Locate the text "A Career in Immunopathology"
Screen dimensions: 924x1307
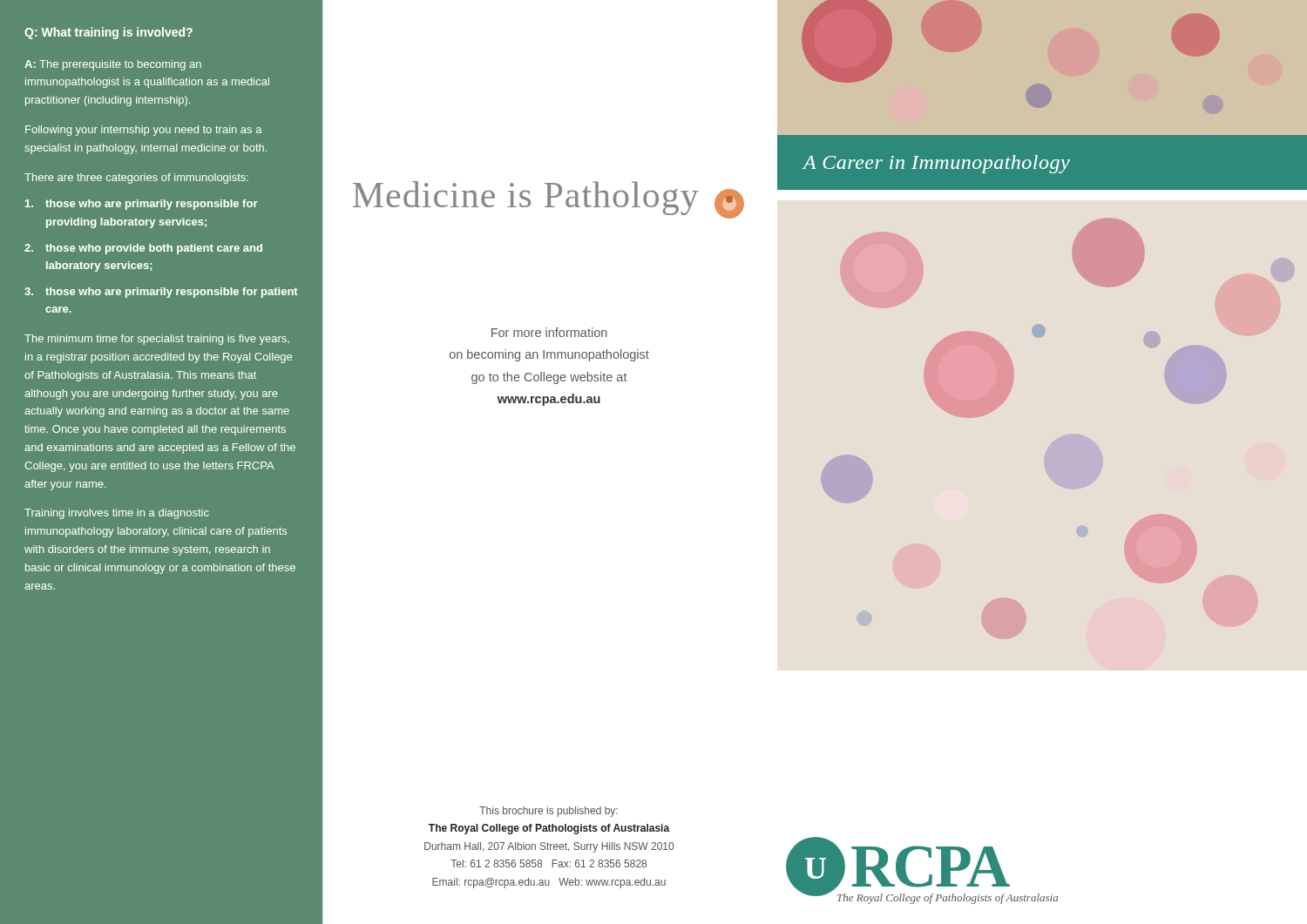[x=937, y=162]
